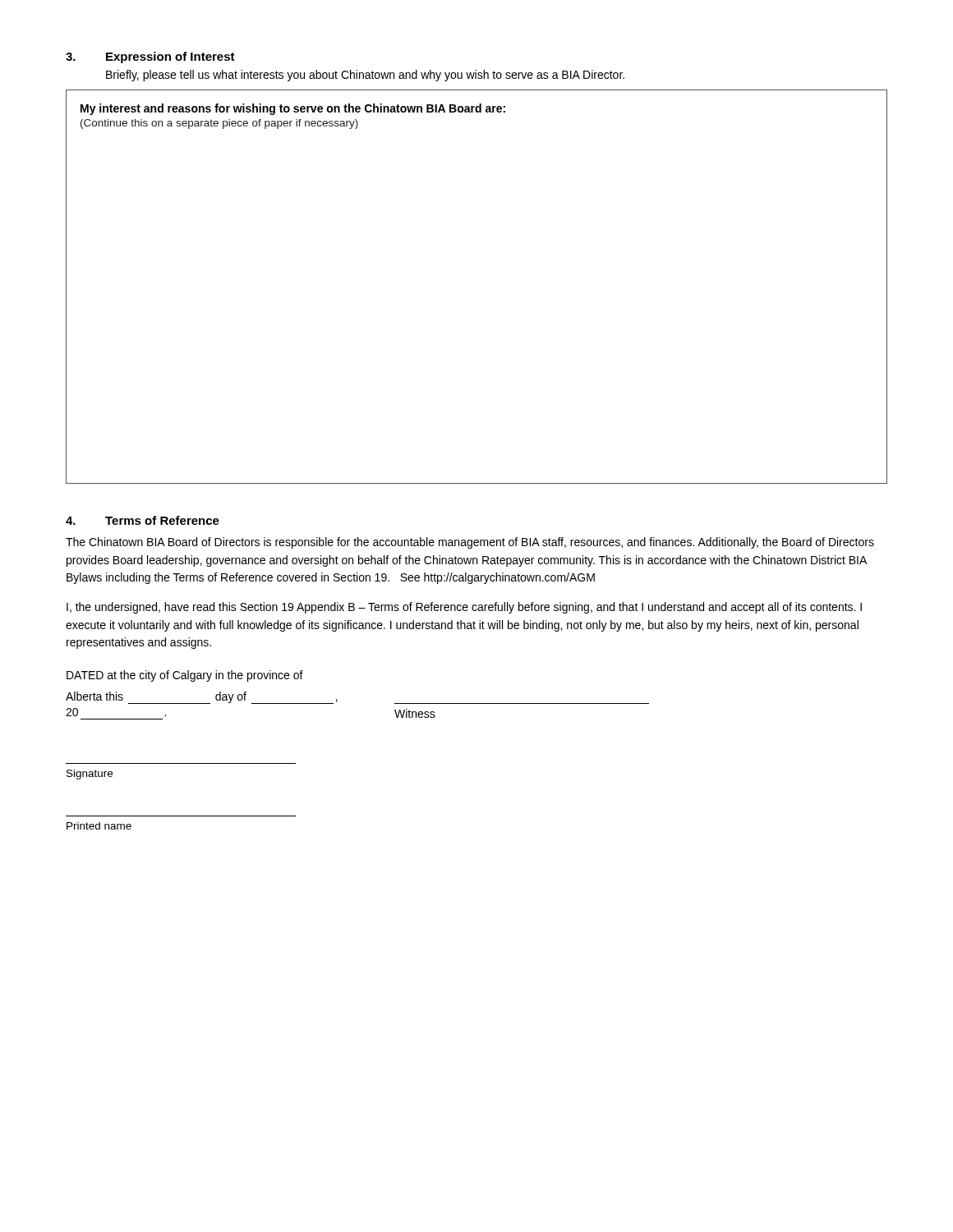Find the passage starting "20 ."
The image size is (953, 1232).
point(116,713)
